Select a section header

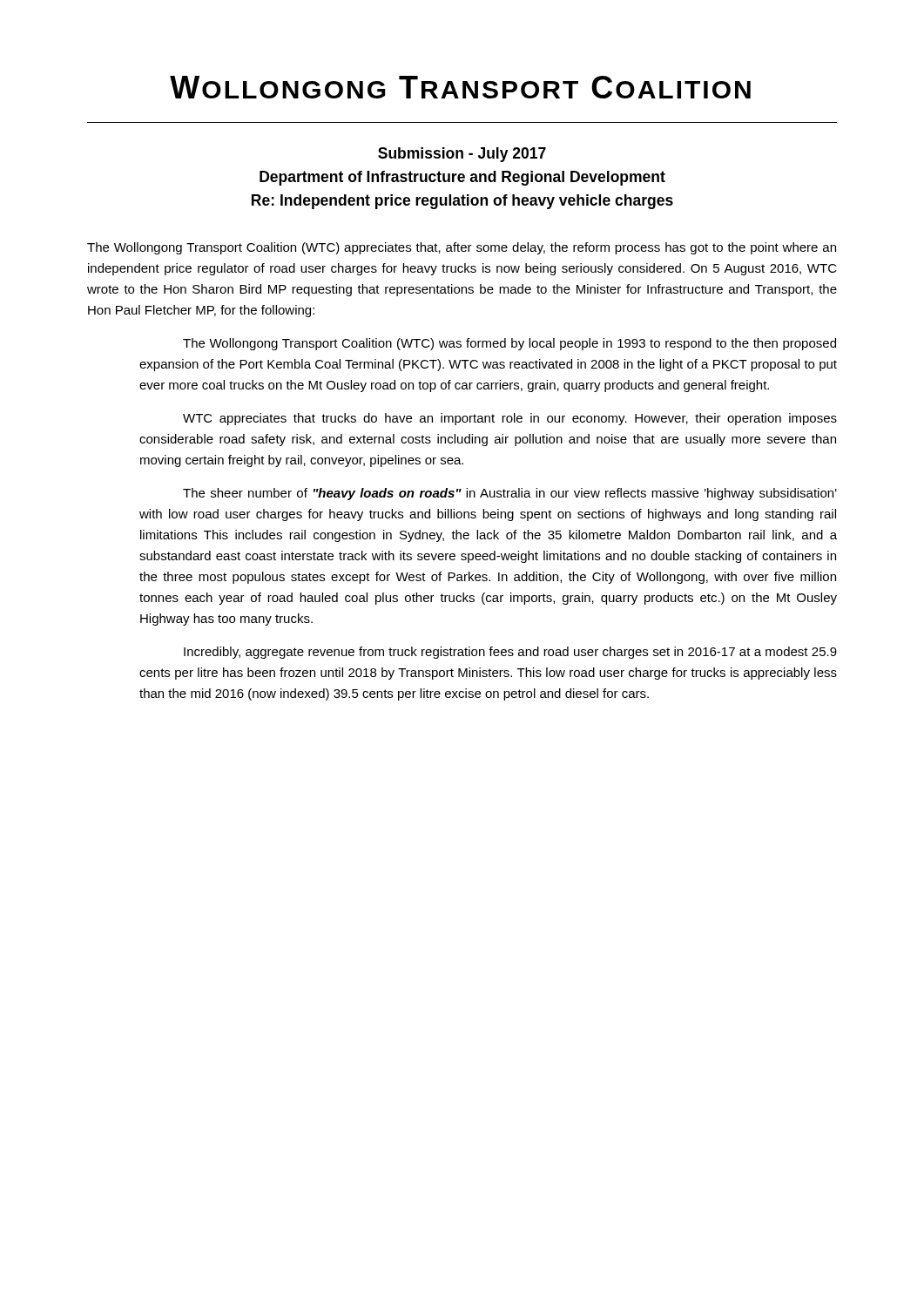point(462,177)
